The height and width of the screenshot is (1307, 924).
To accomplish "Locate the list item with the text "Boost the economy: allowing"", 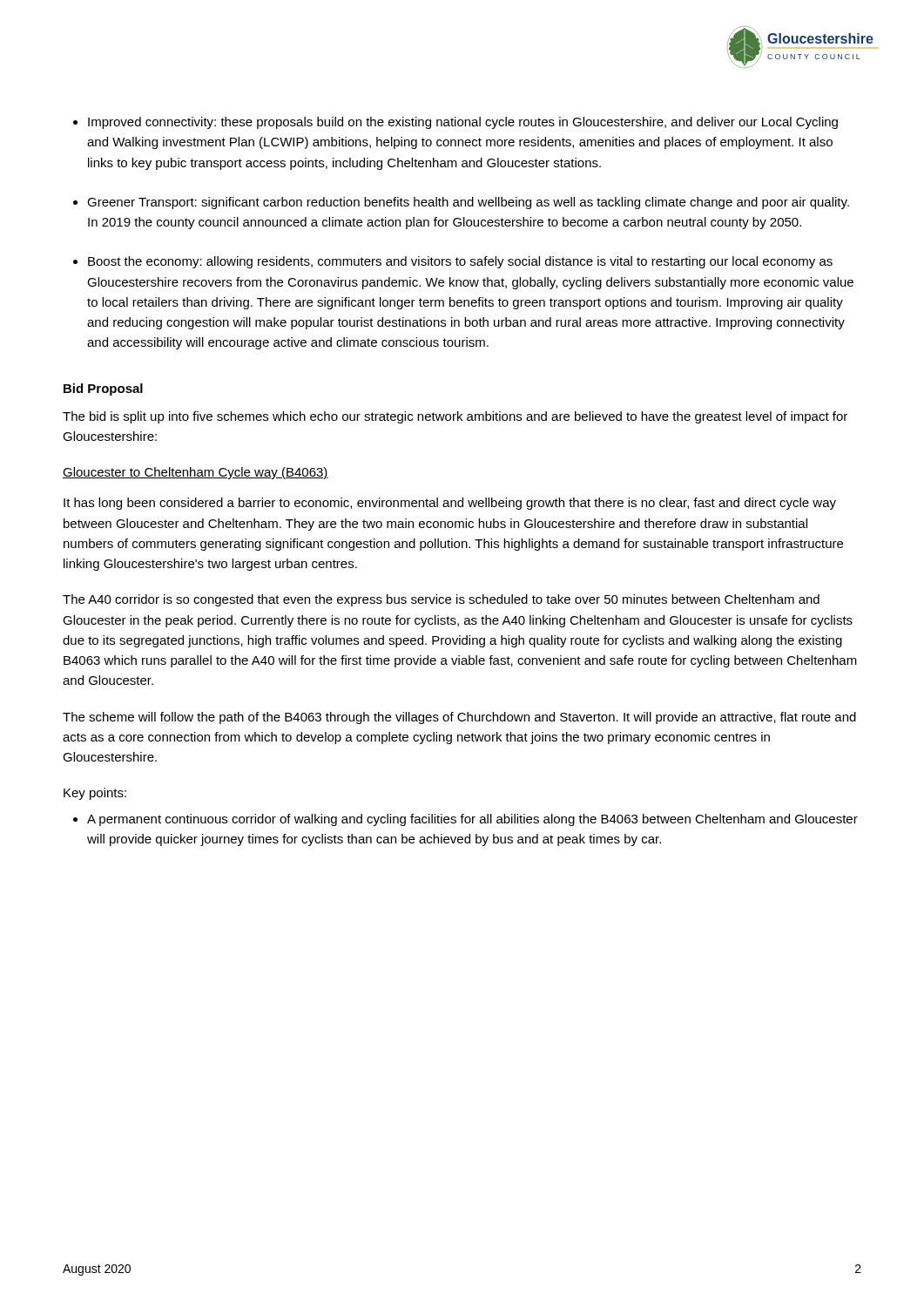I will [x=474, y=302].
